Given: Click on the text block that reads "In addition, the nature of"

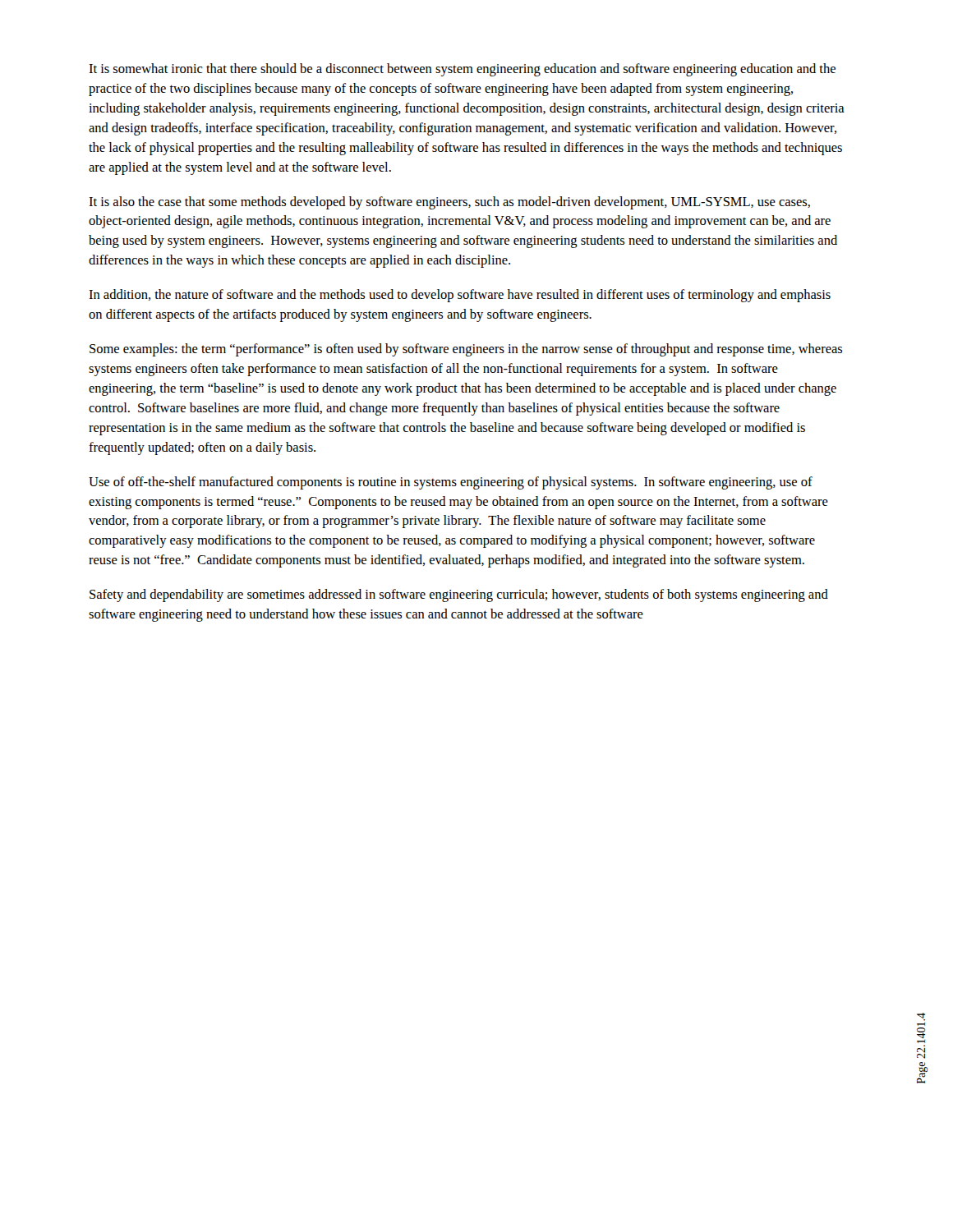Looking at the screenshot, I should point(460,304).
